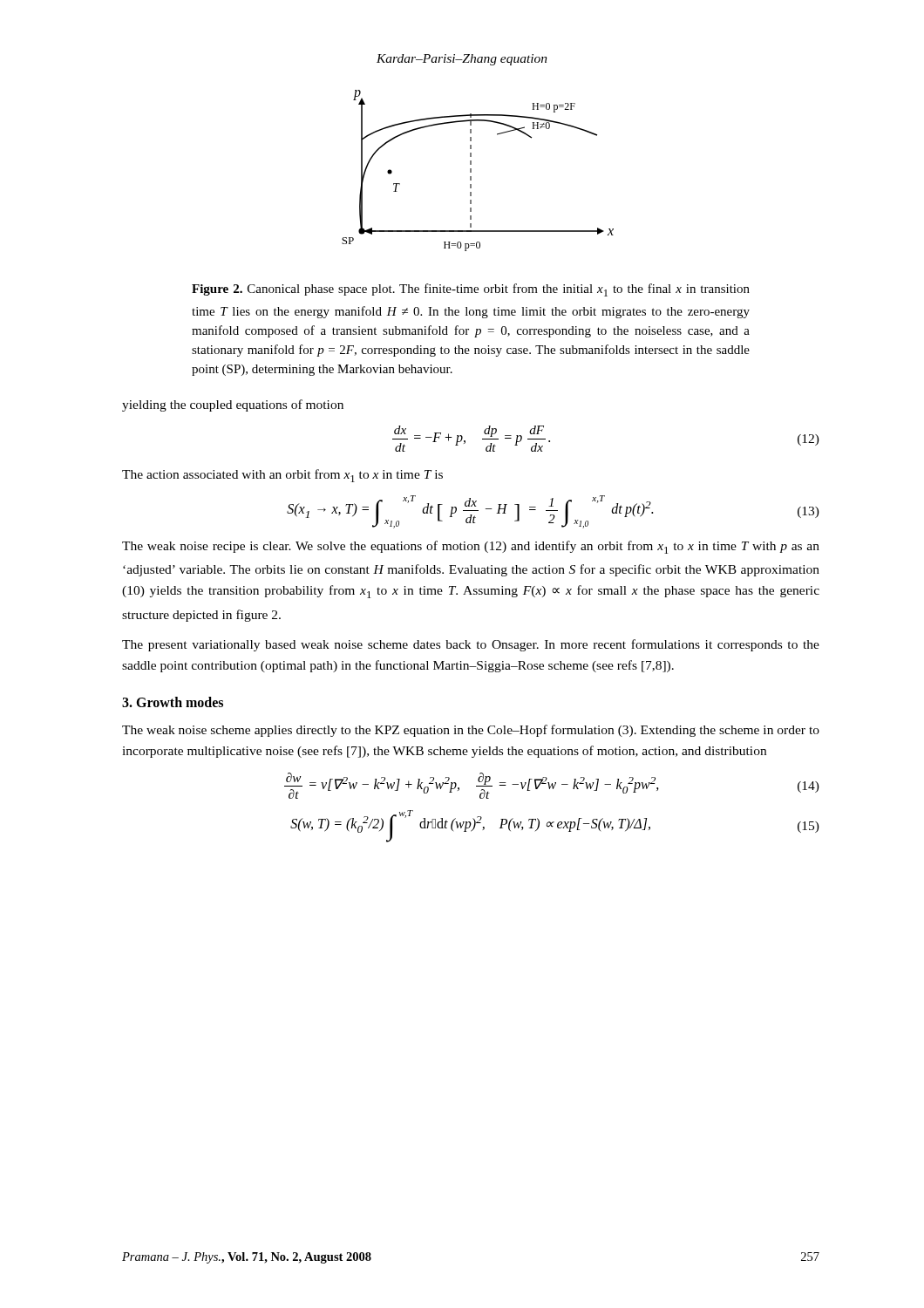Locate a section header

click(173, 702)
